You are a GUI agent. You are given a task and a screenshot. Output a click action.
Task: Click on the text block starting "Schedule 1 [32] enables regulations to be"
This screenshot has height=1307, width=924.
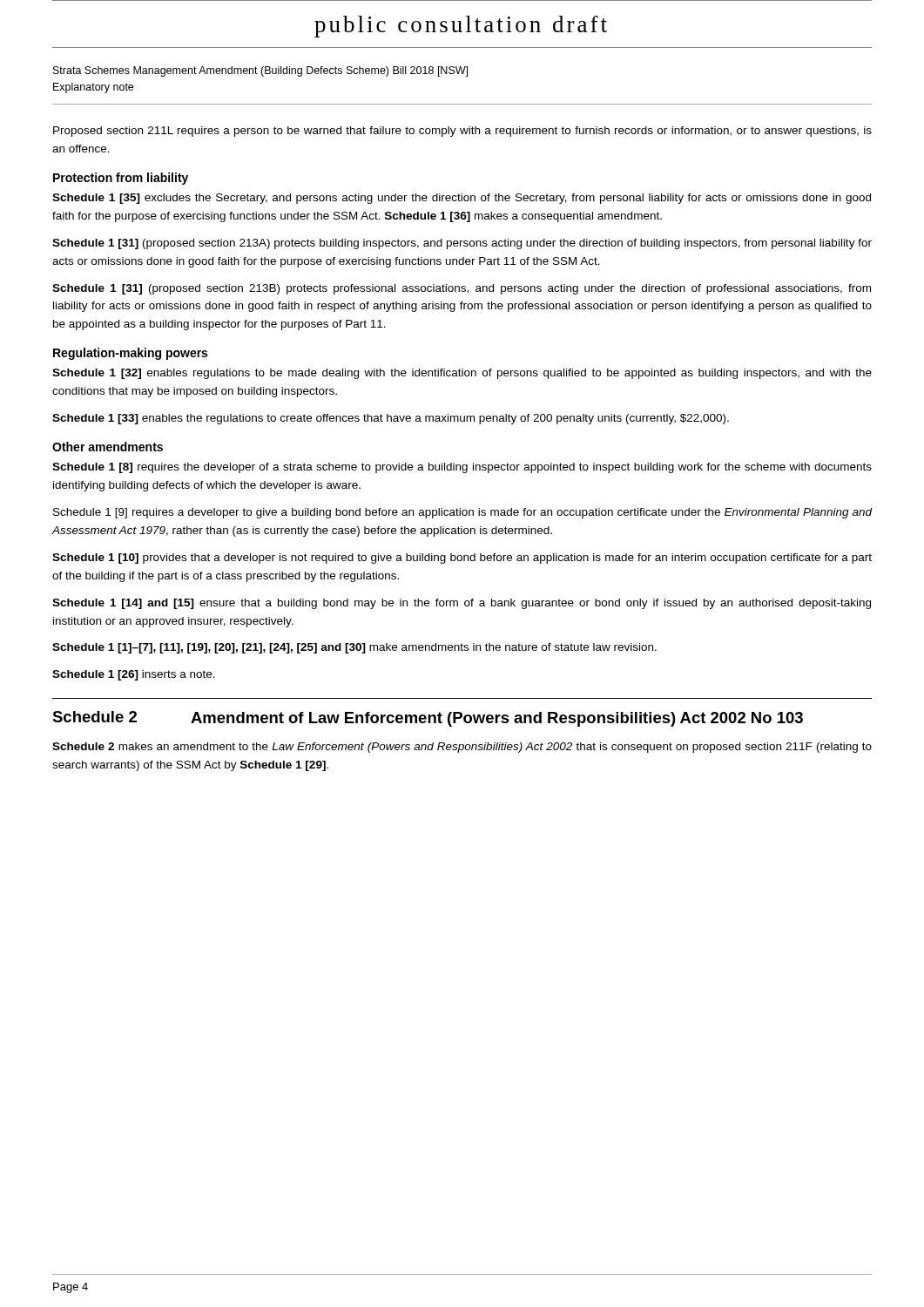pos(462,382)
